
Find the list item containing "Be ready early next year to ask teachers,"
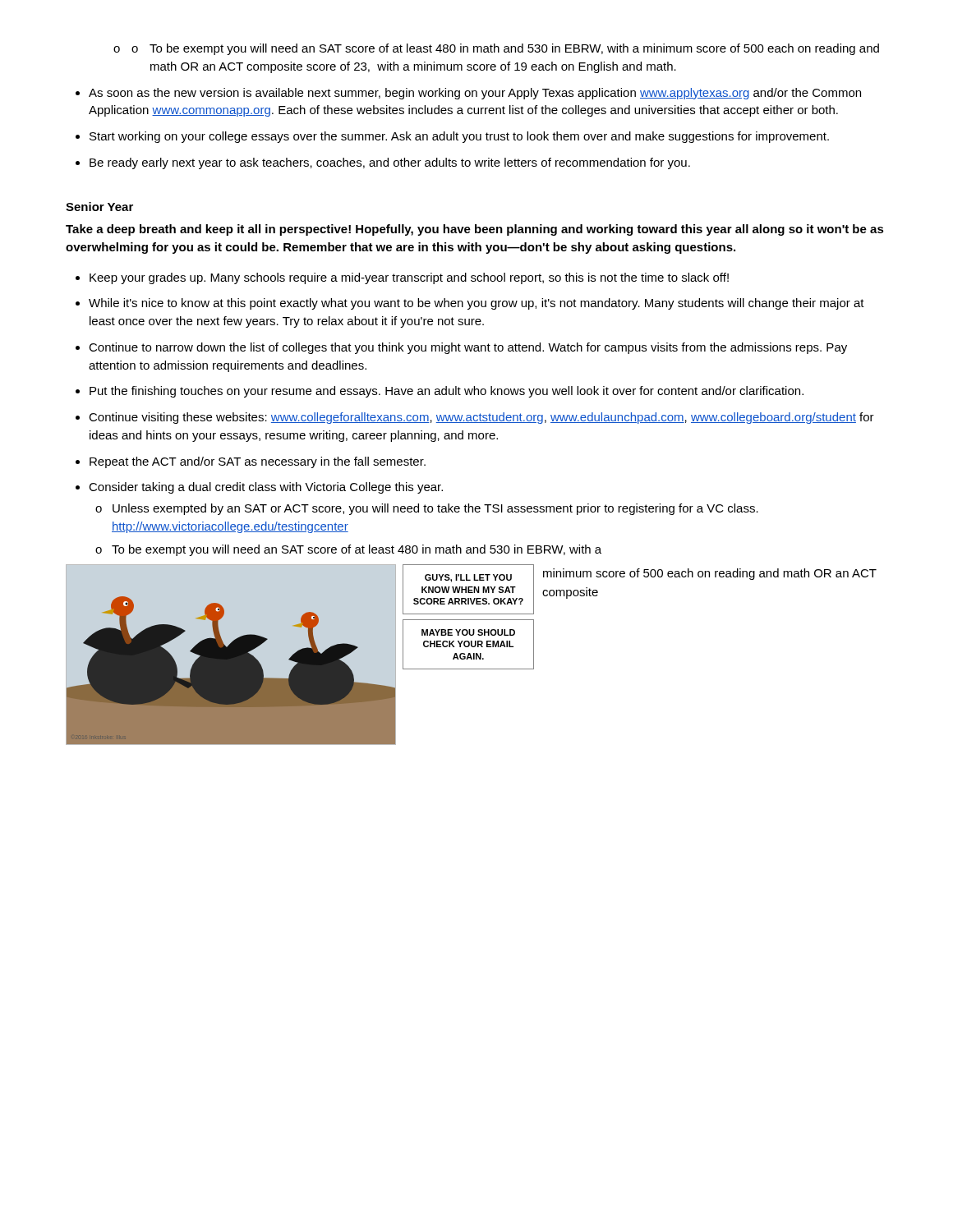pyautogui.click(x=476, y=162)
